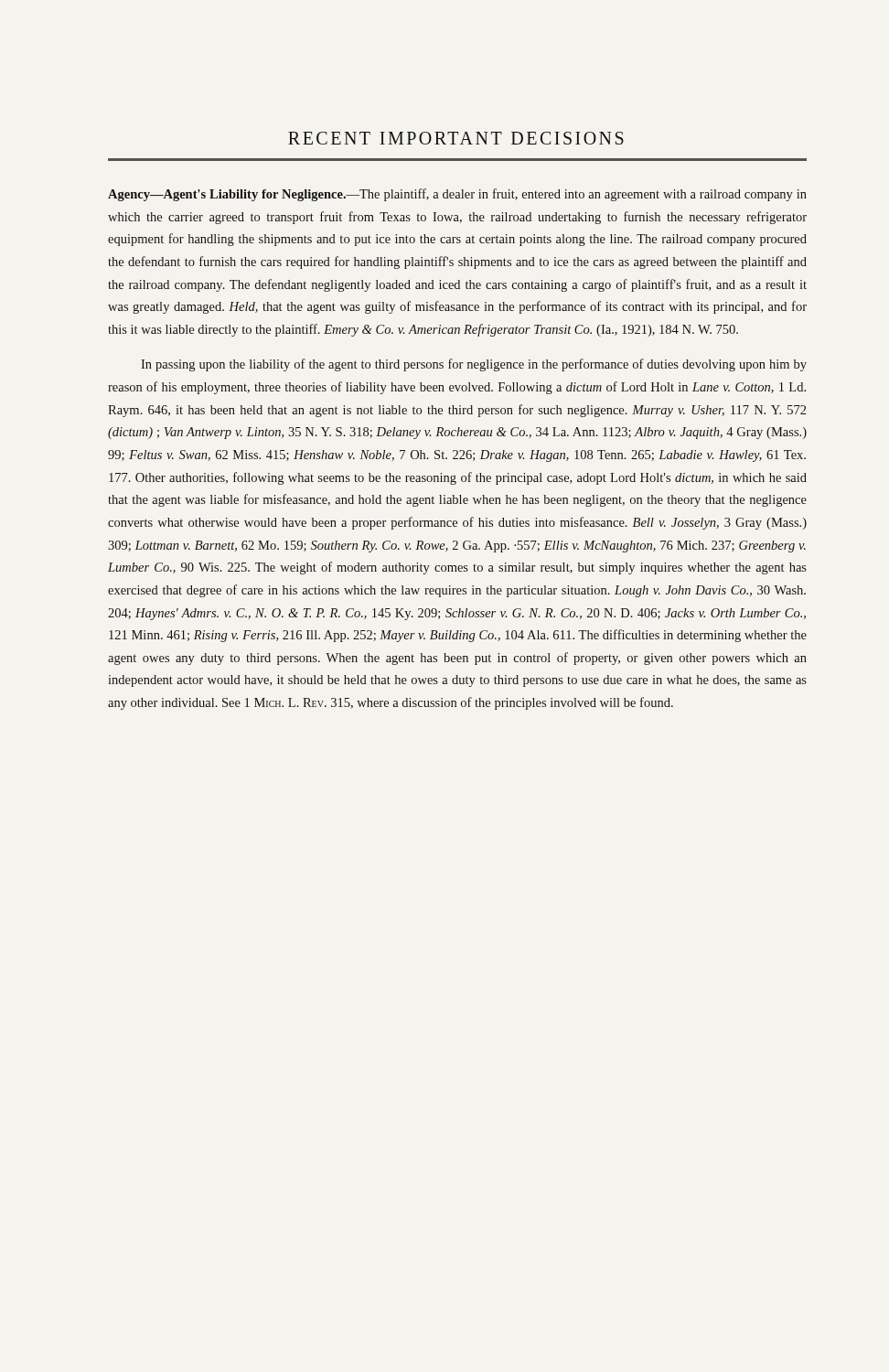The width and height of the screenshot is (889, 1372).
Task: Click on the passage starting "RECENT IMPORTANT DECISIONS"
Action: point(457,138)
